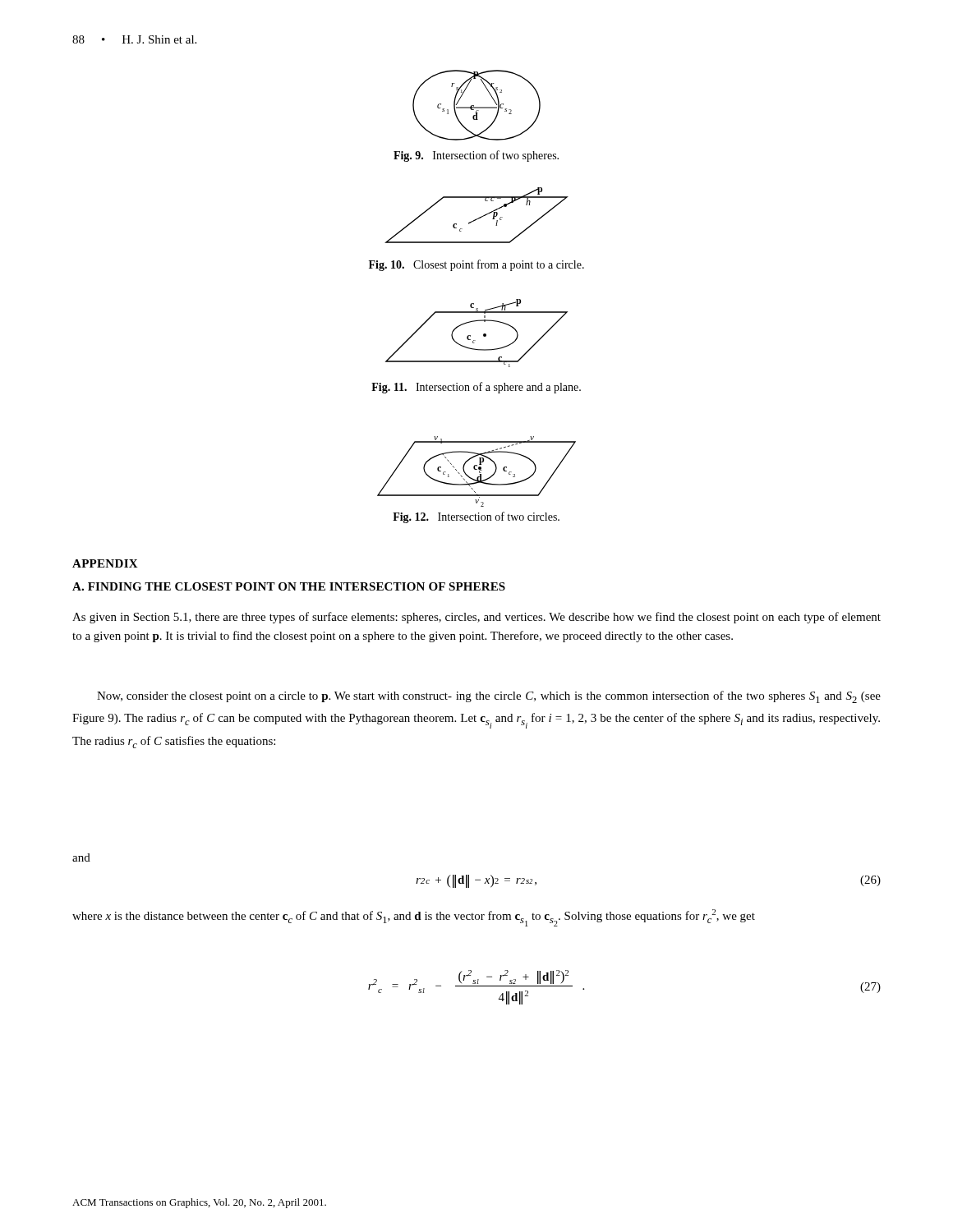Locate the caption with the text "Fig. 12. Intersection of"
The image size is (953, 1232).
[476, 517]
